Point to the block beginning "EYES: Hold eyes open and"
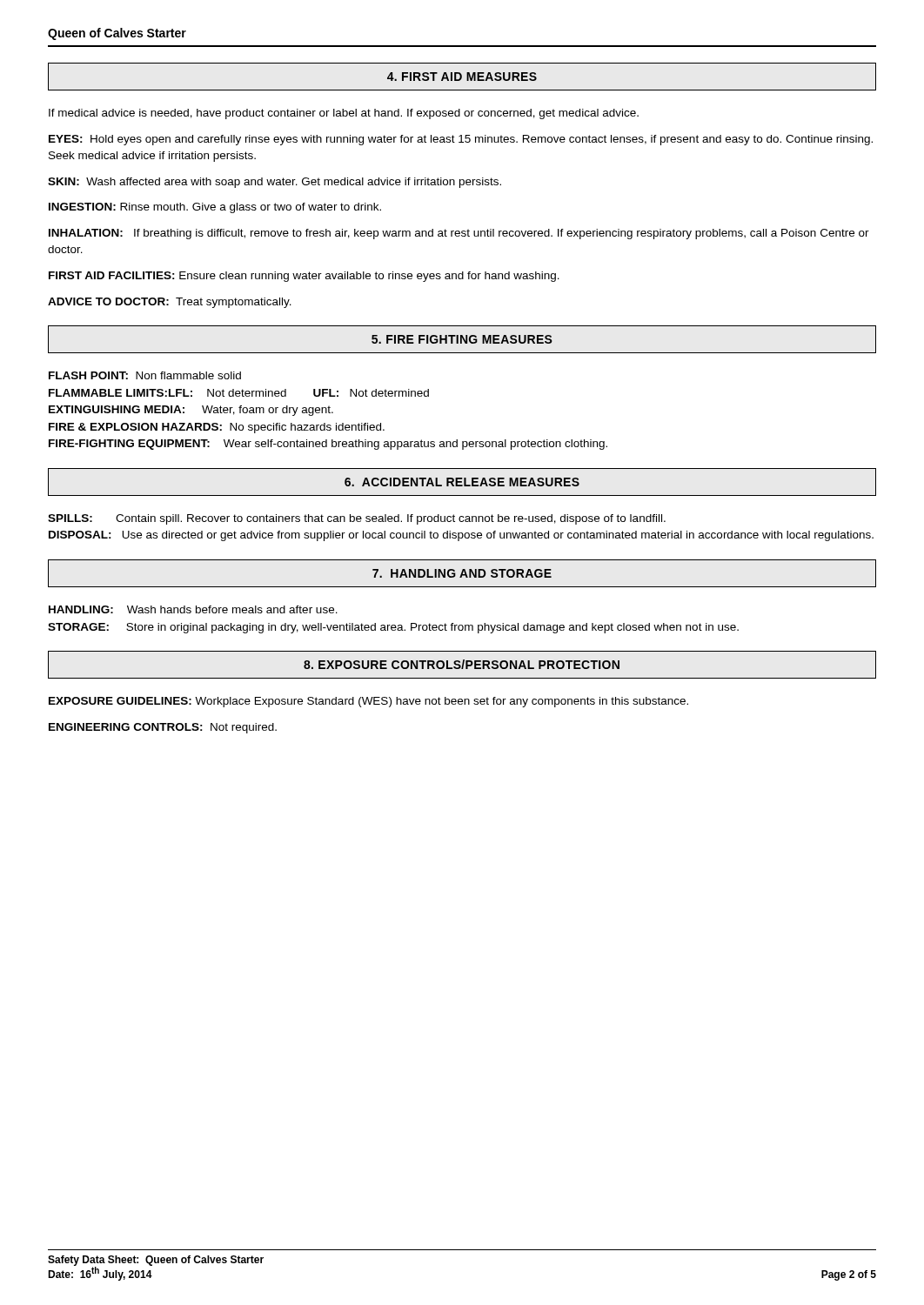 [x=461, y=147]
